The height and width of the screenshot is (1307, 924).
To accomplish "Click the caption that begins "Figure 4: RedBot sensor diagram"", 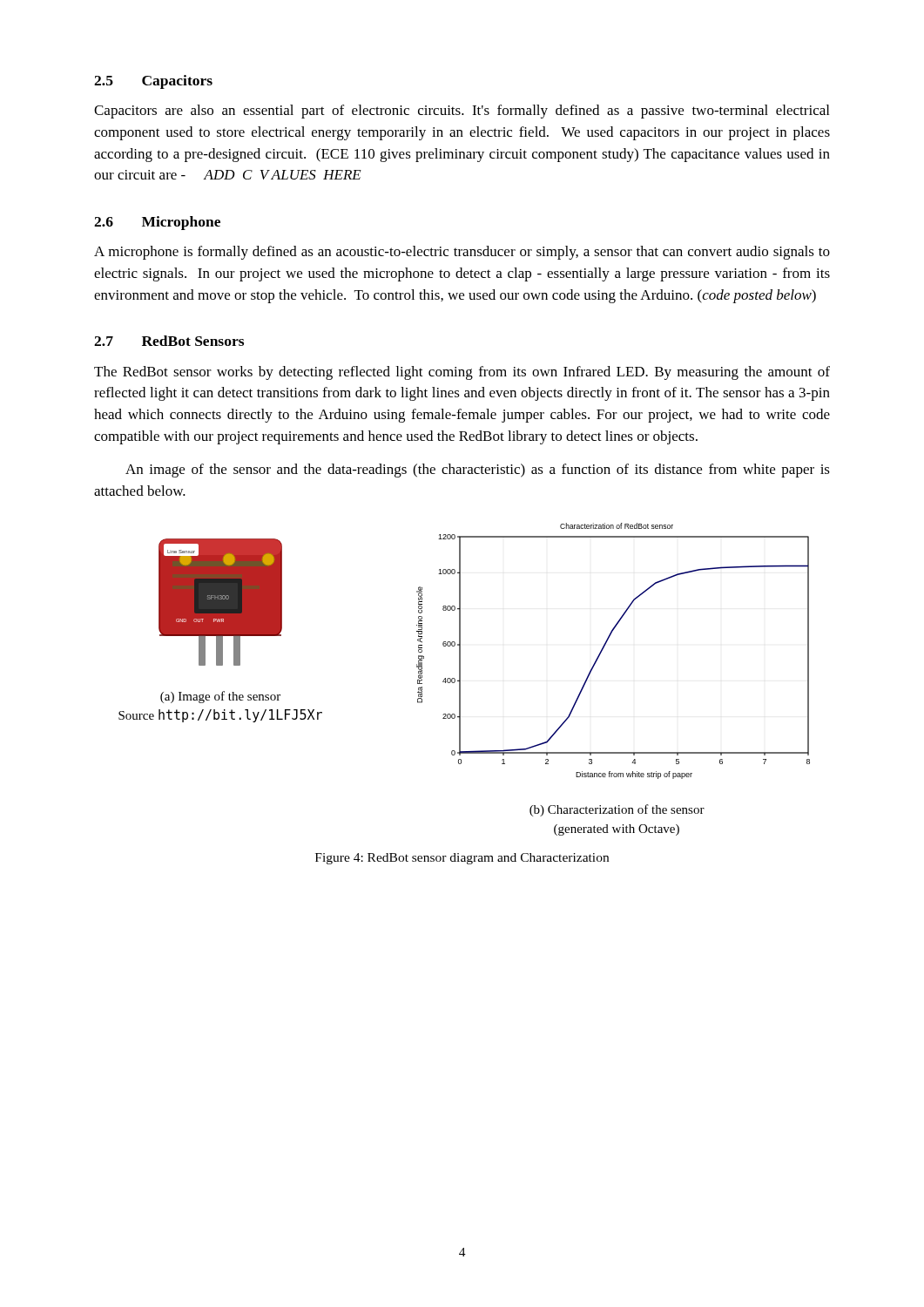I will 462,857.
